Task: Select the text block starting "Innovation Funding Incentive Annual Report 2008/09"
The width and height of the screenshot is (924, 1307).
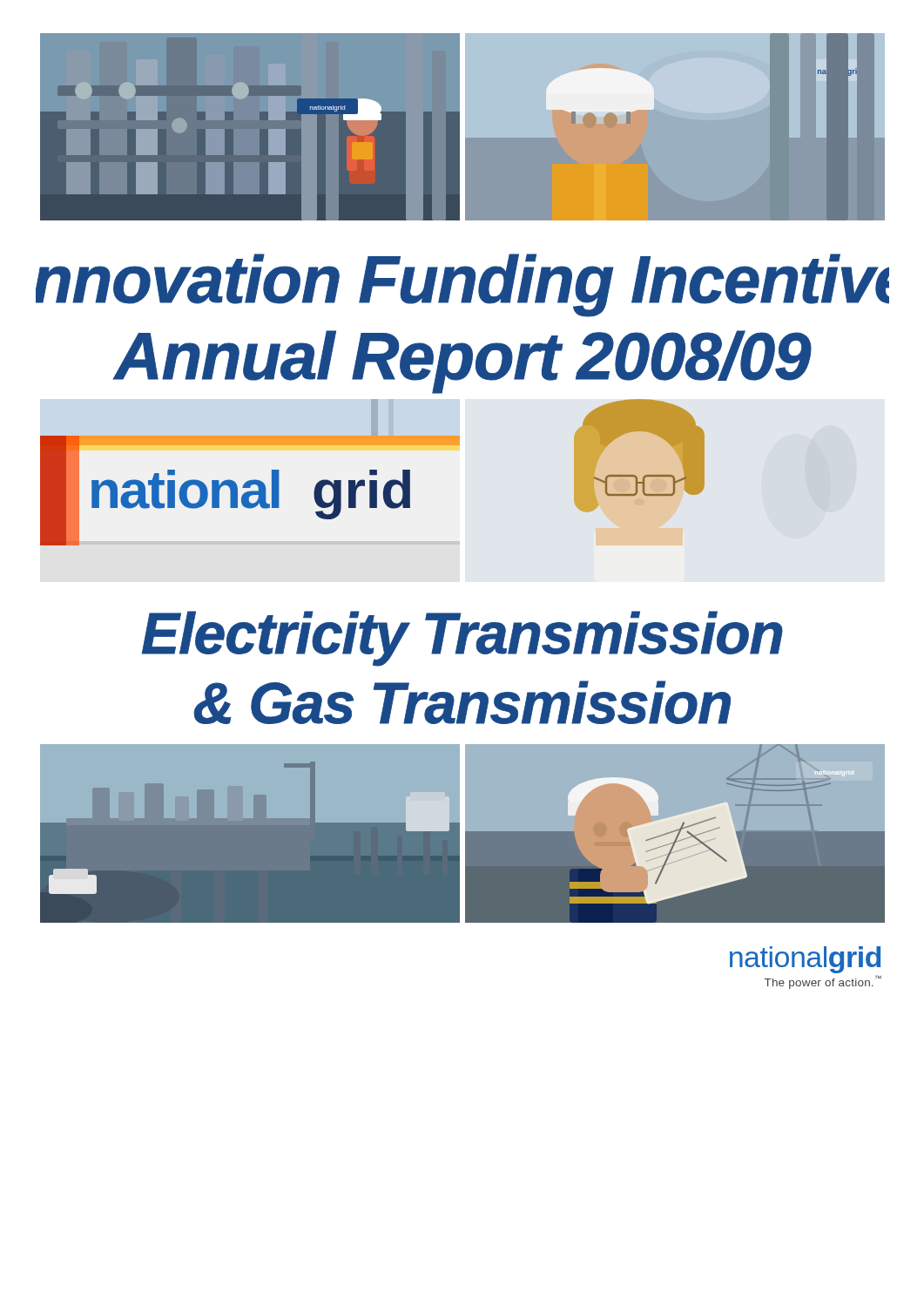Action: (462, 313)
